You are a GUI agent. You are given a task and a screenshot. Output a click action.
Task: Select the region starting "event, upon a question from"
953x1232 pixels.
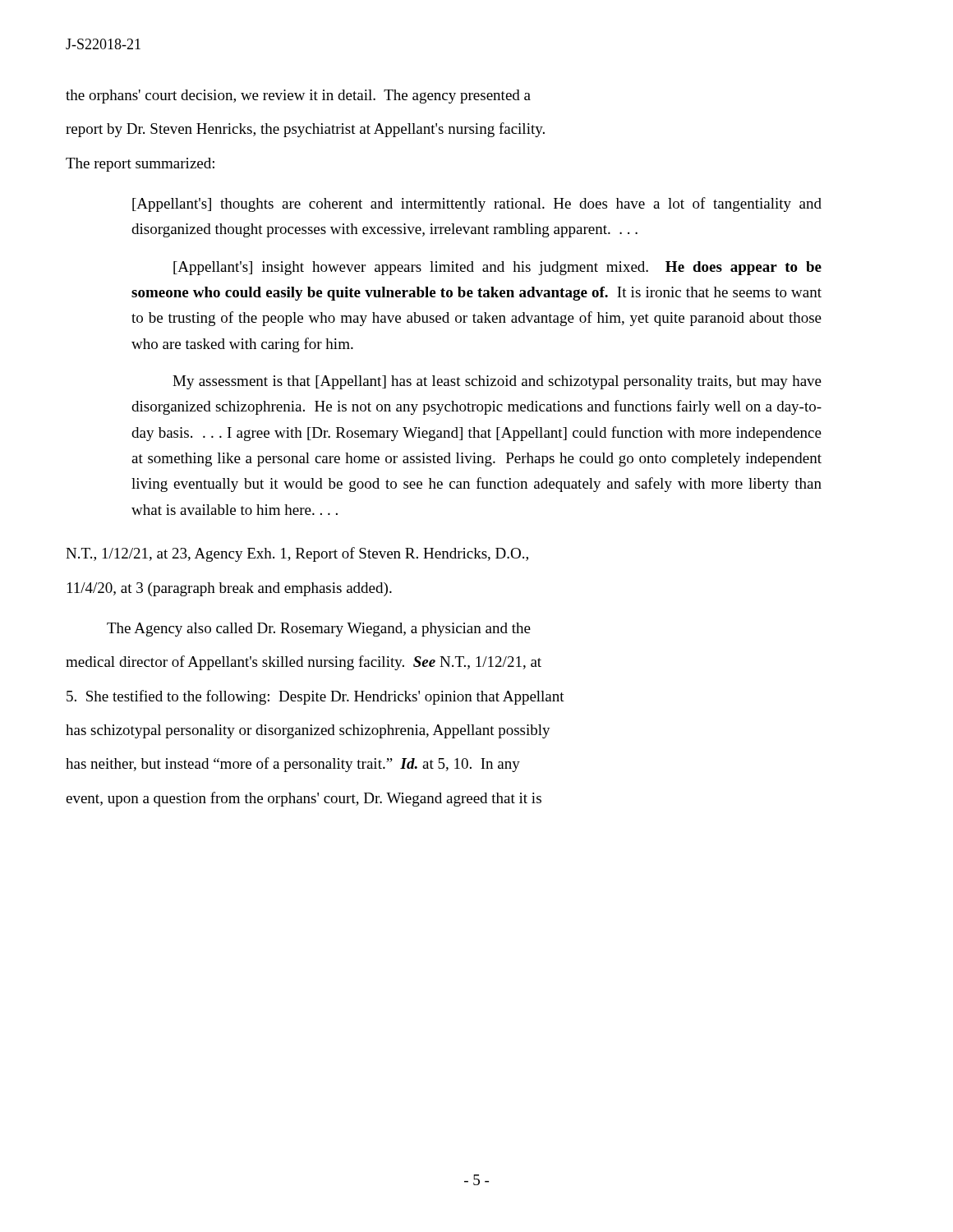304,798
